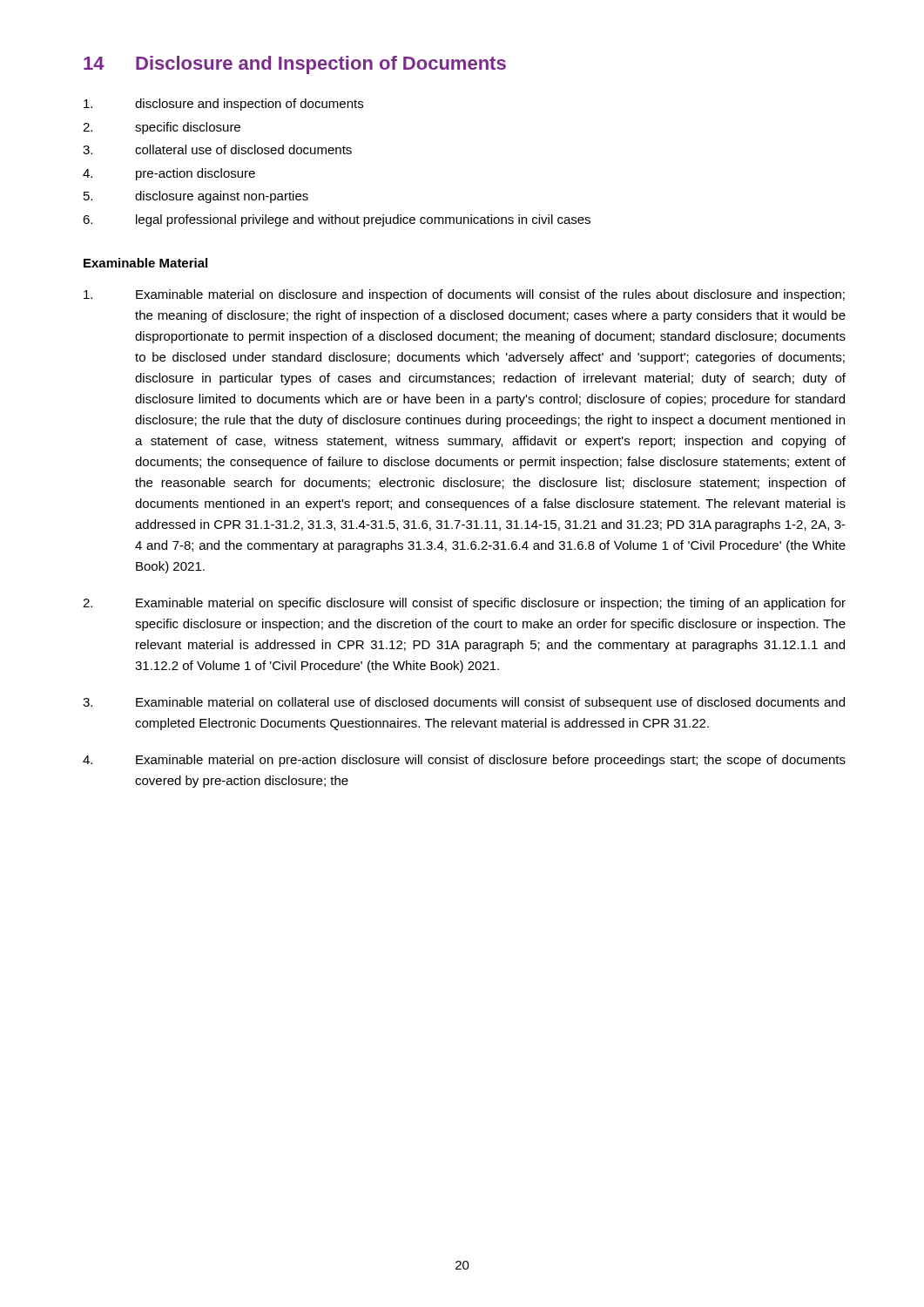Find the list item that reads "3. Examinable material on collateral"

464,713
